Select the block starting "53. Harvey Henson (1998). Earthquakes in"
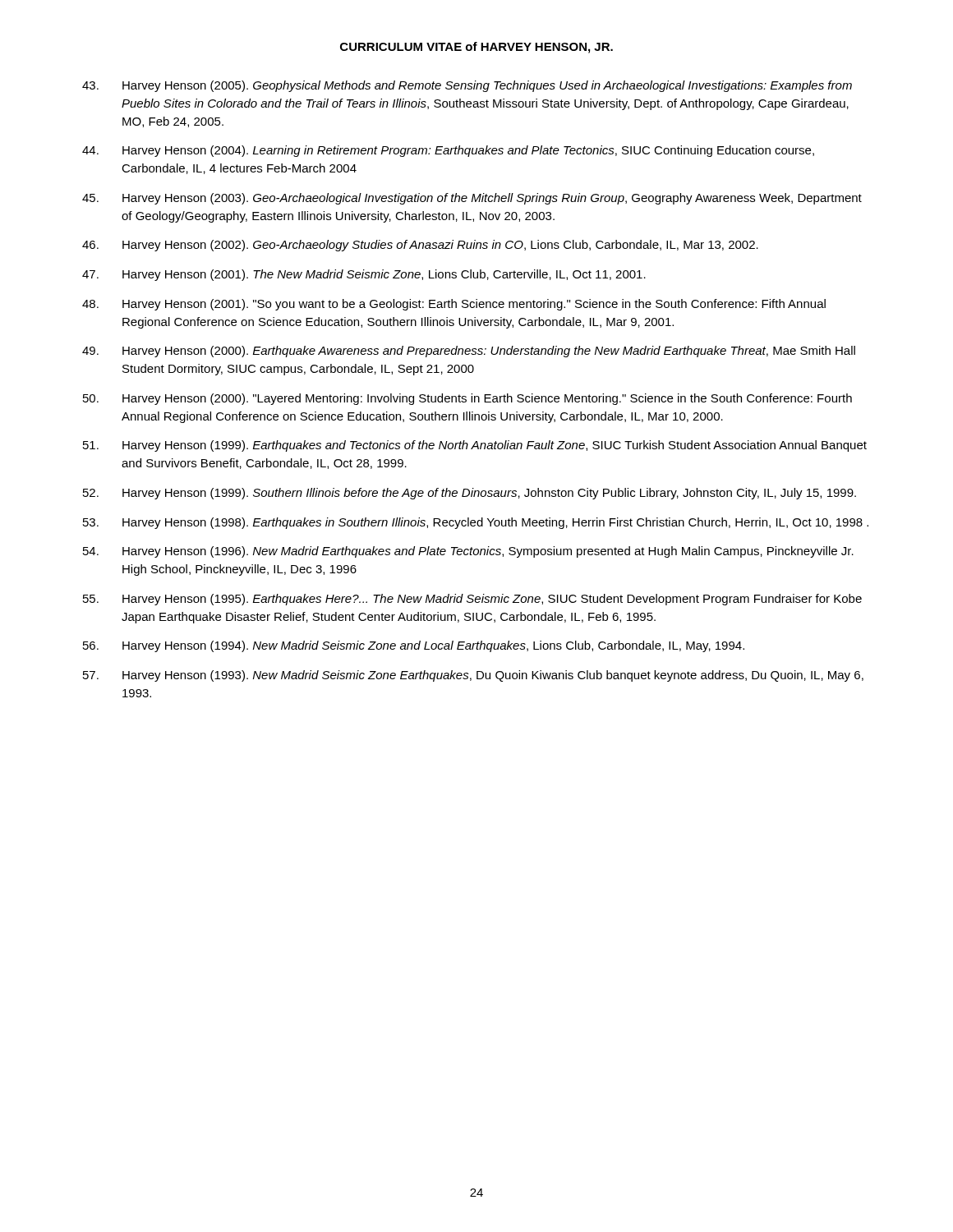The height and width of the screenshot is (1232, 953). pos(476,522)
